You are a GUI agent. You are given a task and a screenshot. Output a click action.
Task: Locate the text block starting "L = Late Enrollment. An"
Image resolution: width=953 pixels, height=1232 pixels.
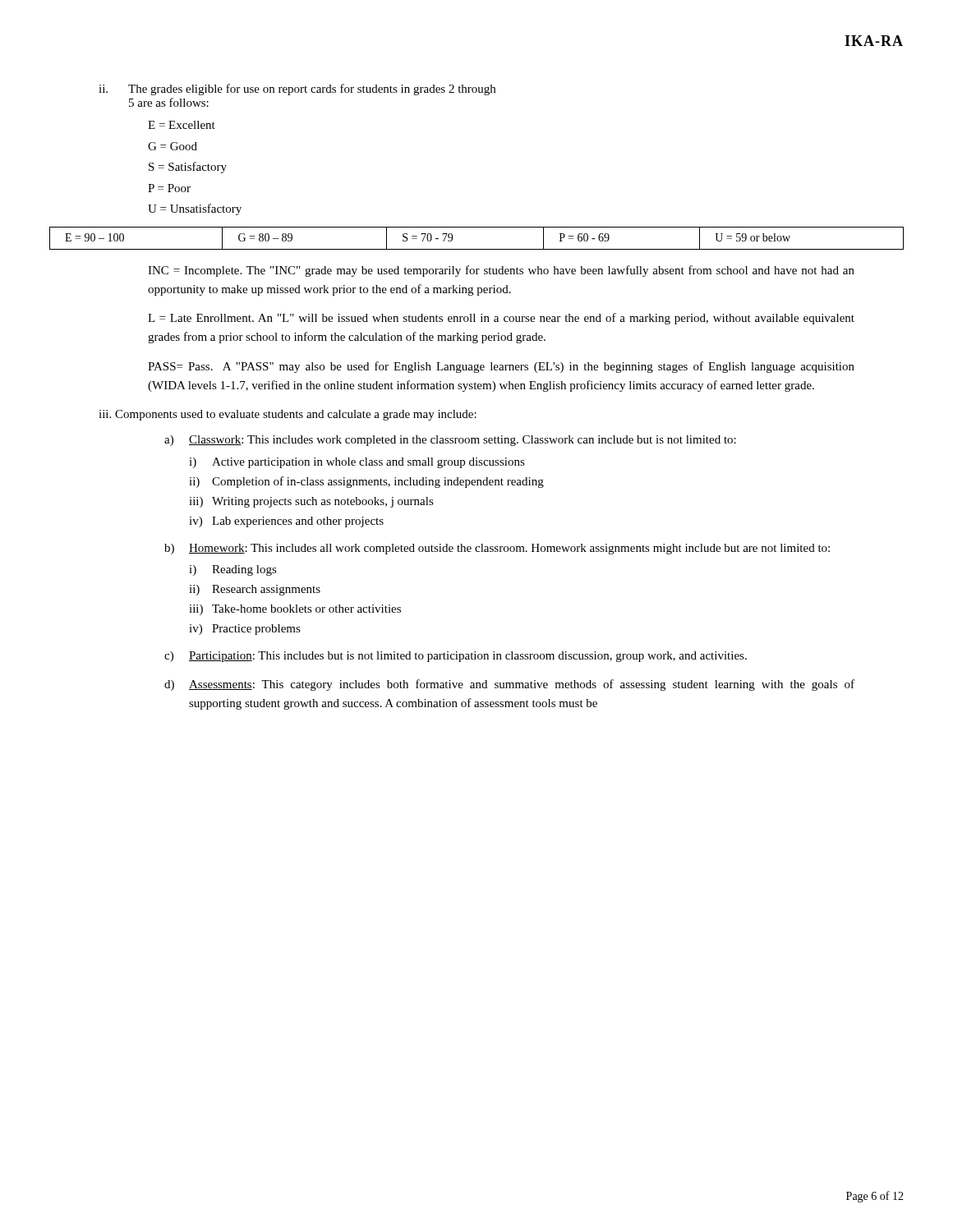click(501, 327)
